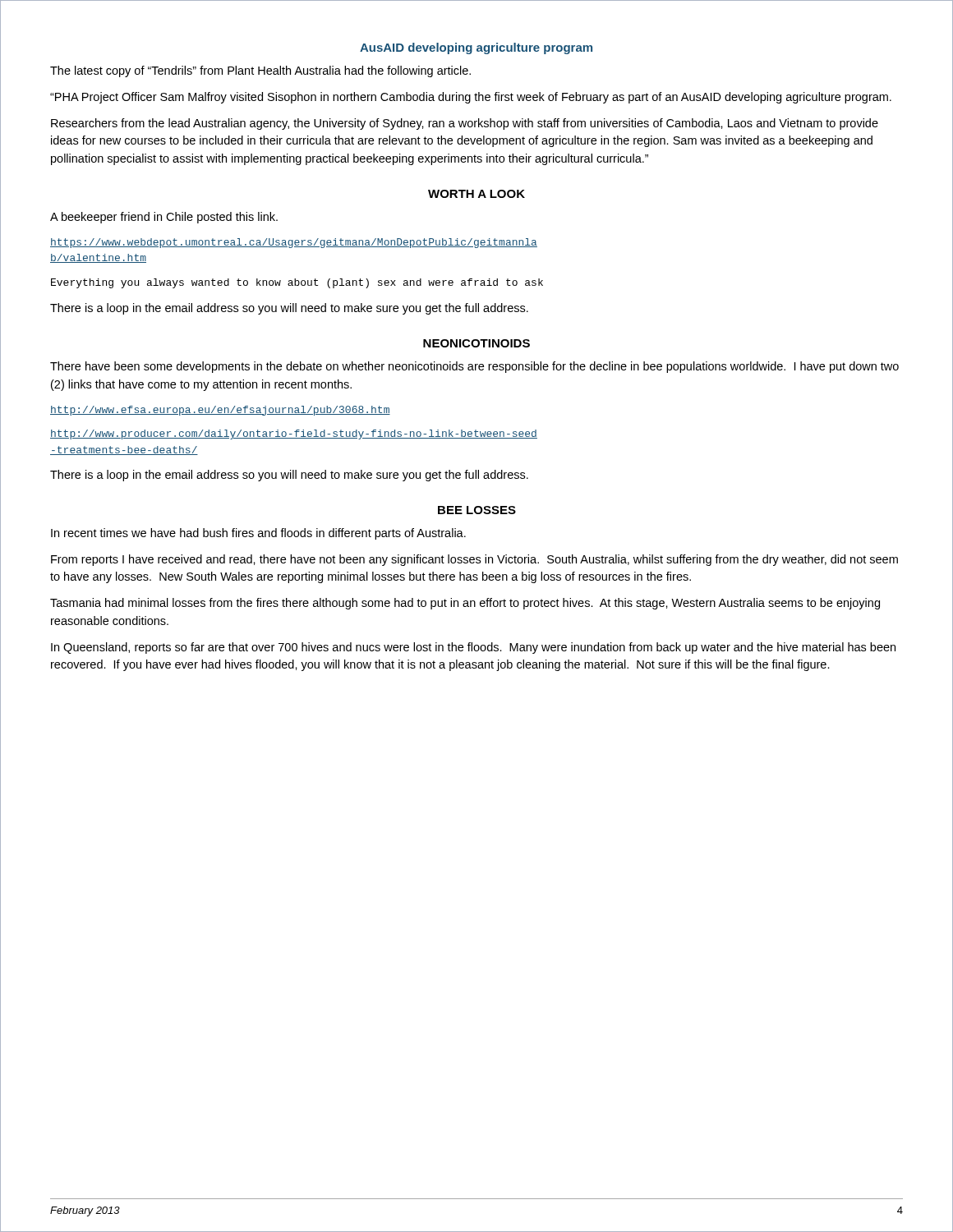Navigate to the element starting "BEE LOSSES"
Screen dimensions: 1232x953
[x=476, y=509]
